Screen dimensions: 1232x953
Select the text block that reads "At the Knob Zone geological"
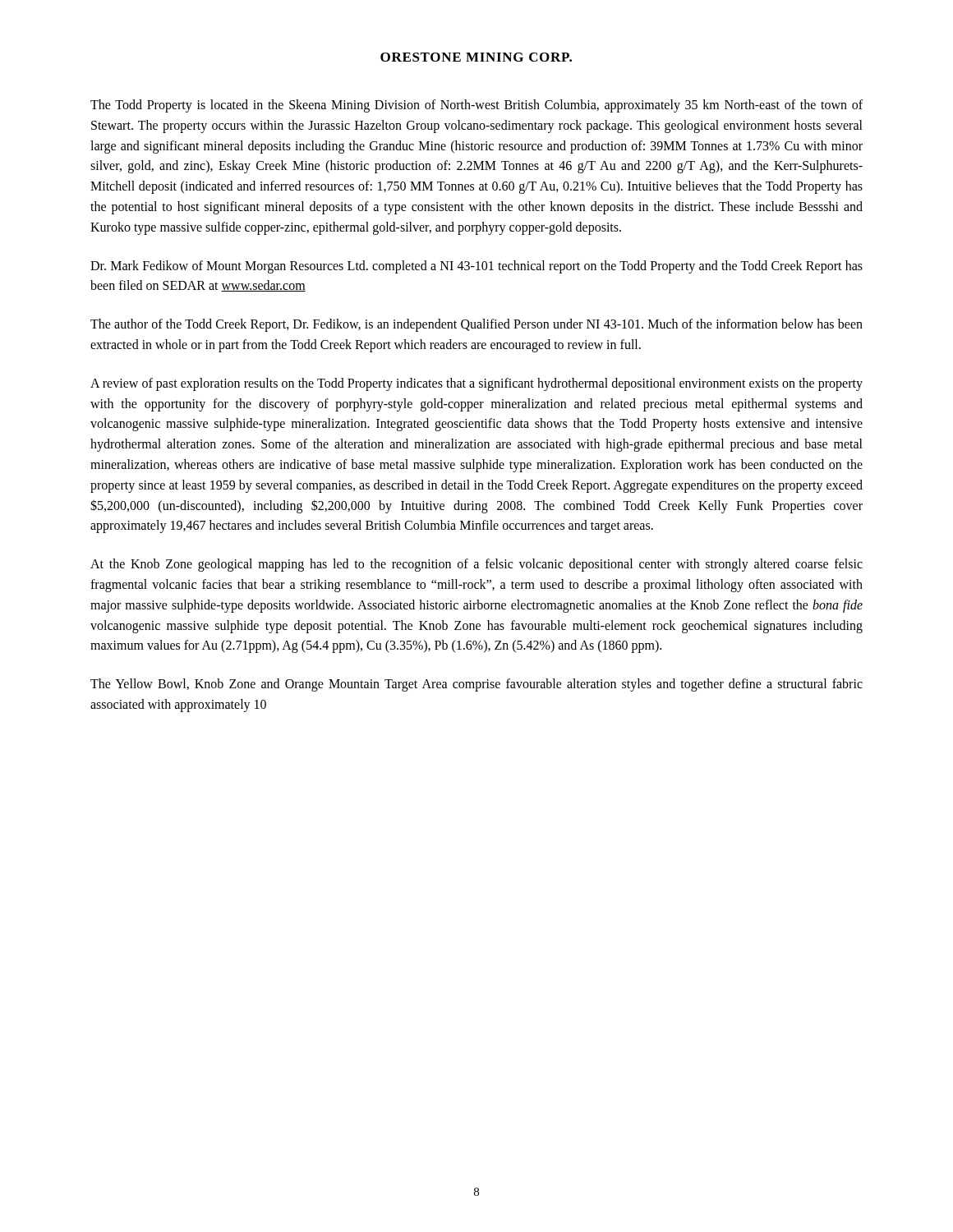point(476,605)
